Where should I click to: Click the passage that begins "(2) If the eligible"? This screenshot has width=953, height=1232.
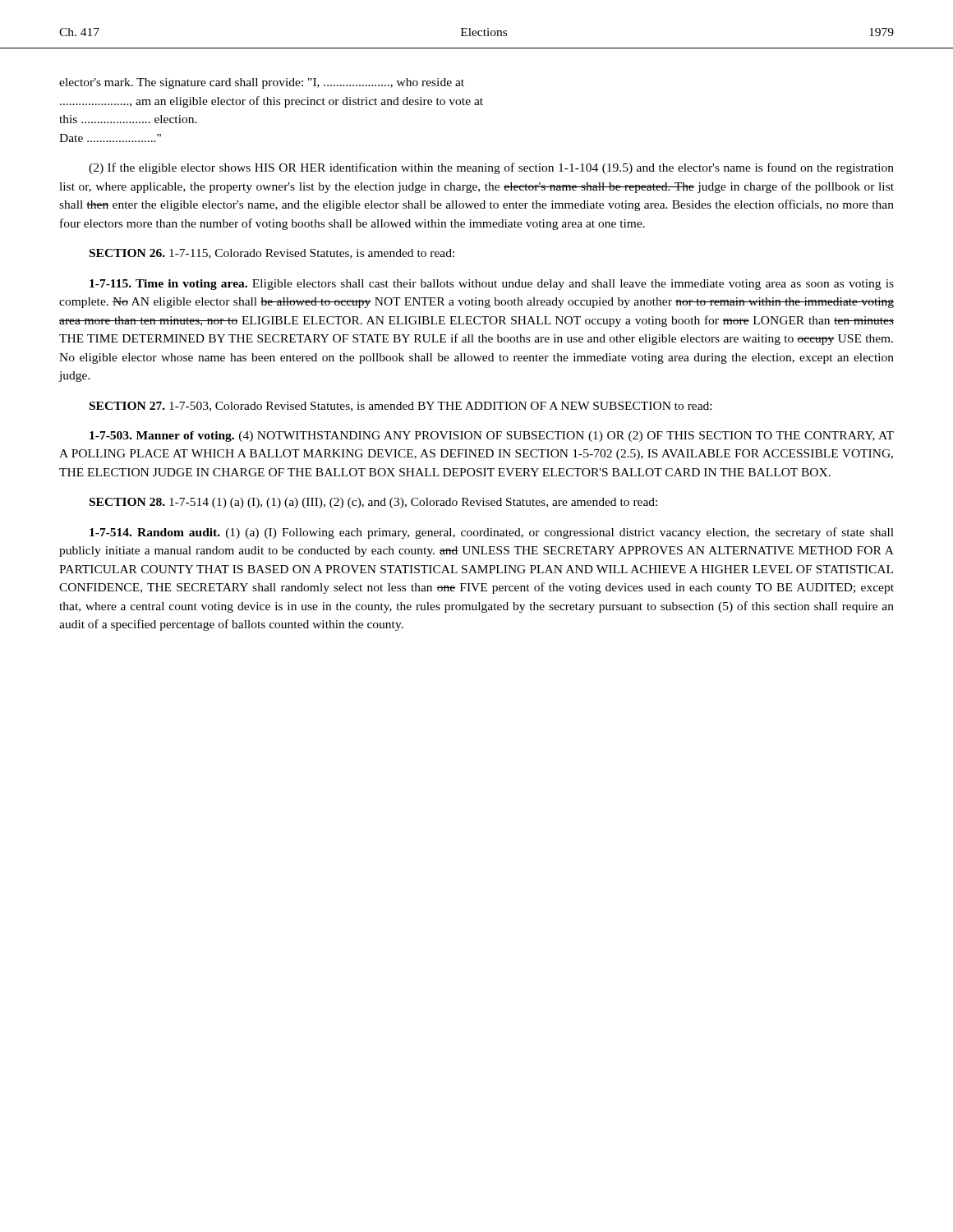[x=476, y=196]
